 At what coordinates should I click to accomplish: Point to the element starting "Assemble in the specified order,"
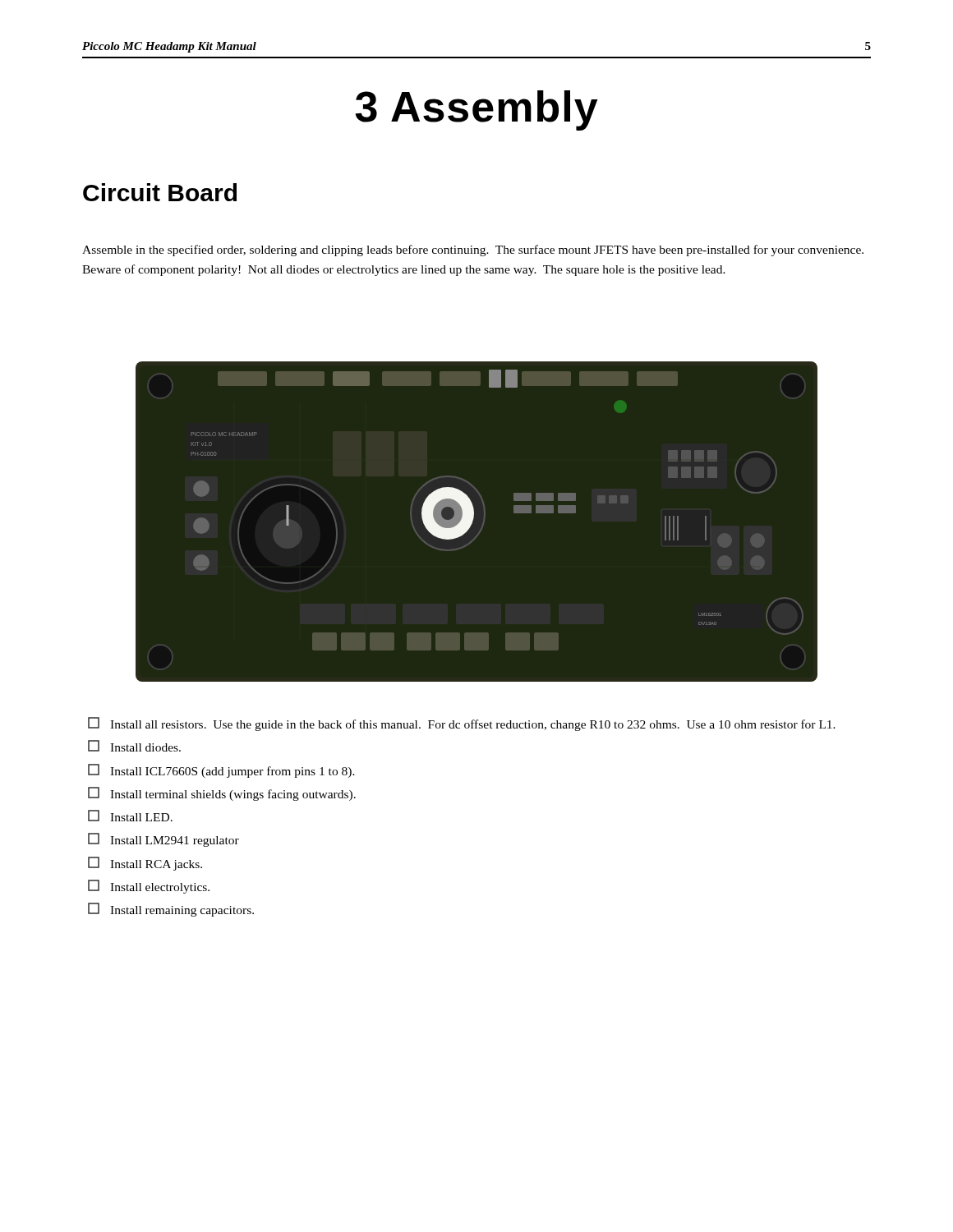(x=476, y=259)
